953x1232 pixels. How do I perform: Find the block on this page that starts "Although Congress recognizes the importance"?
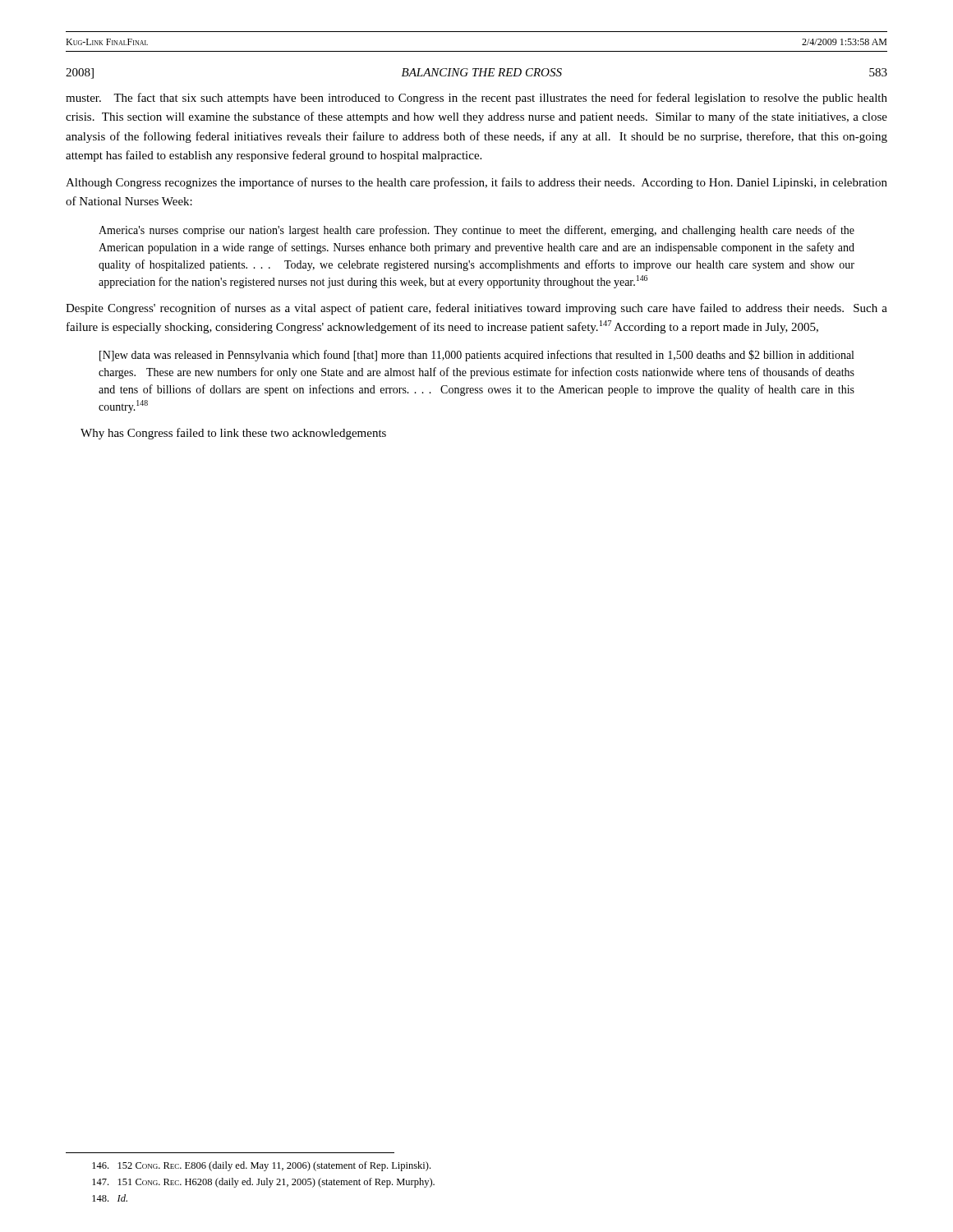(476, 192)
